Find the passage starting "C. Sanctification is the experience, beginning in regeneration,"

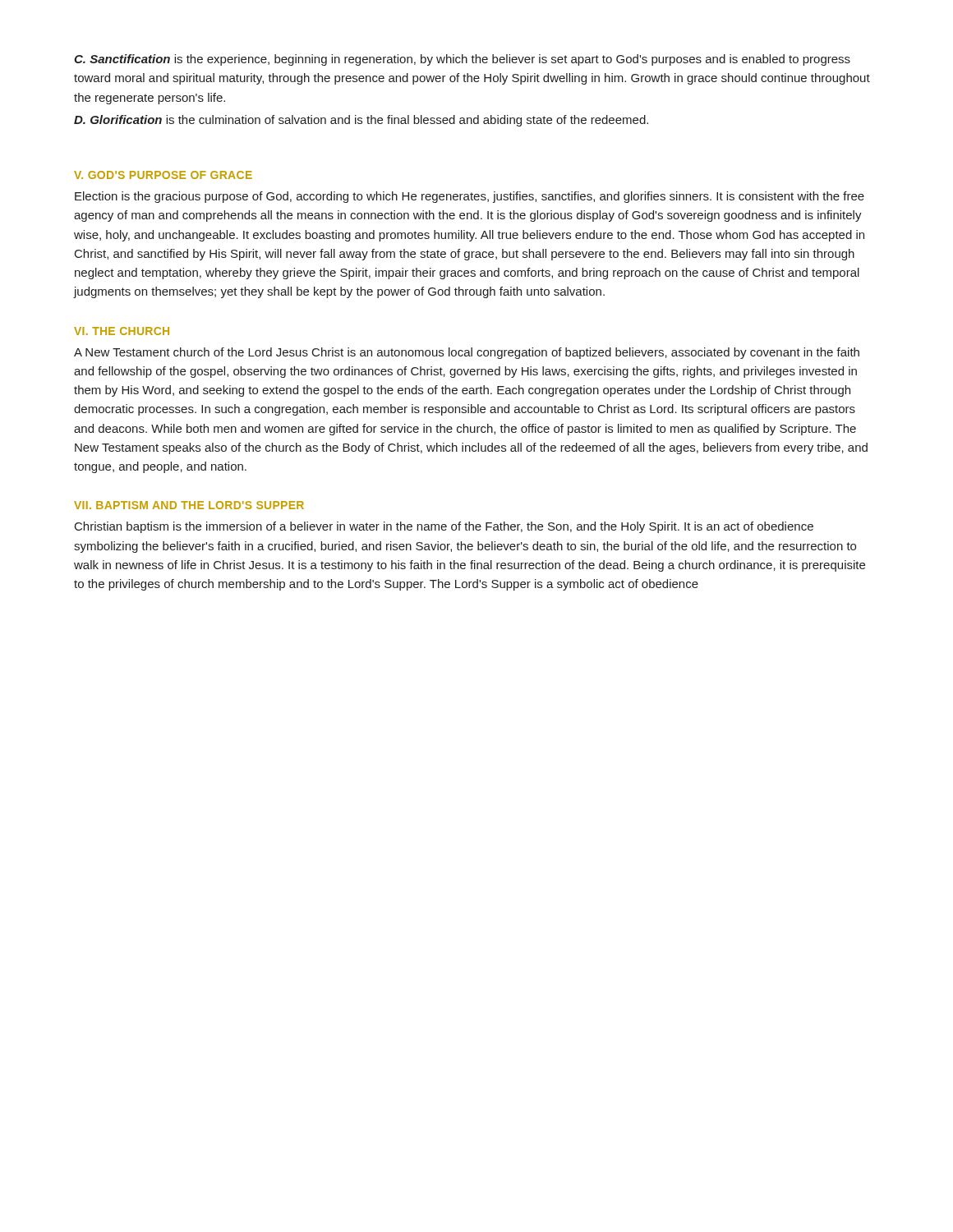(x=472, y=78)
